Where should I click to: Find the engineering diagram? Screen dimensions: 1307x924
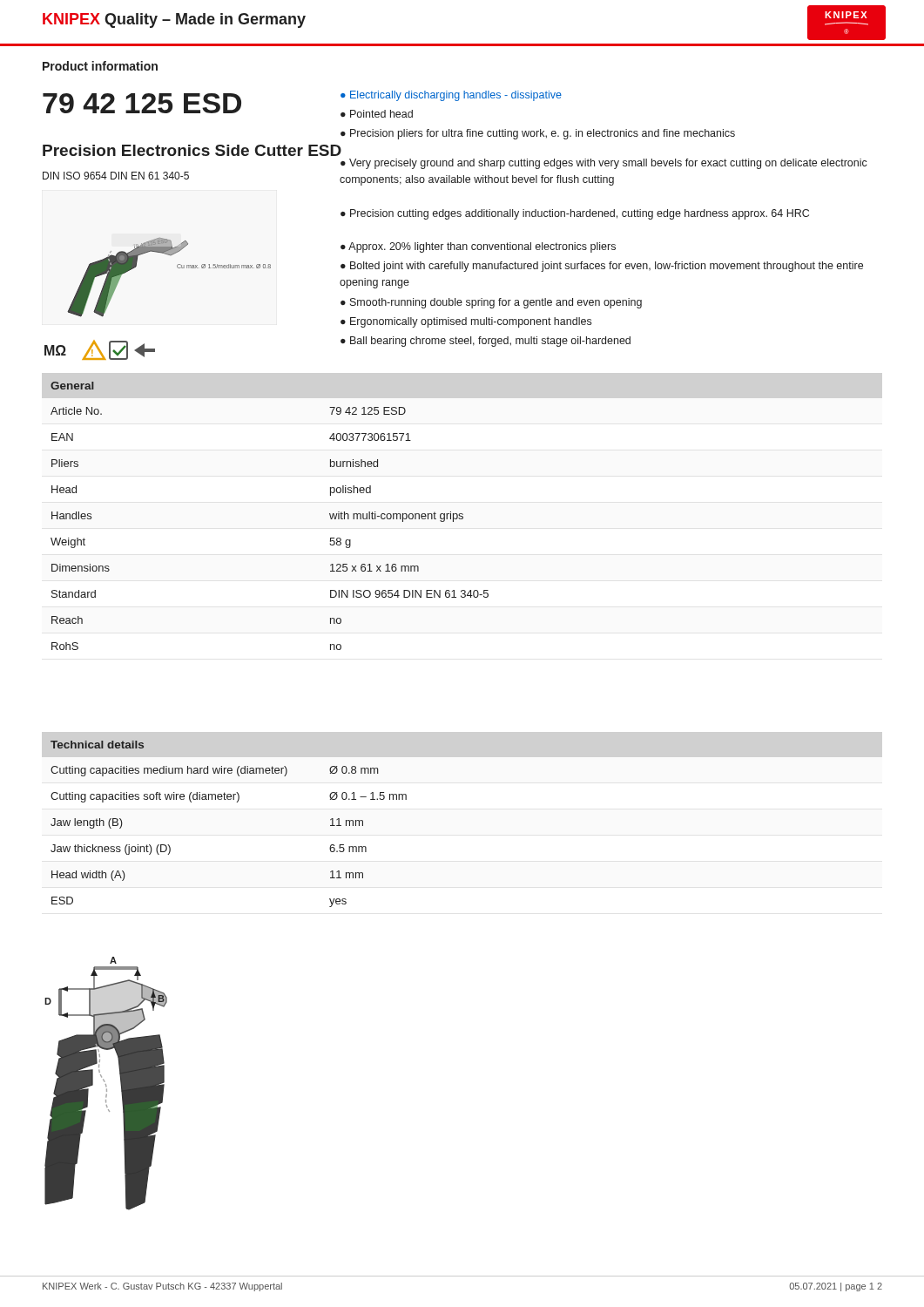155,1089
